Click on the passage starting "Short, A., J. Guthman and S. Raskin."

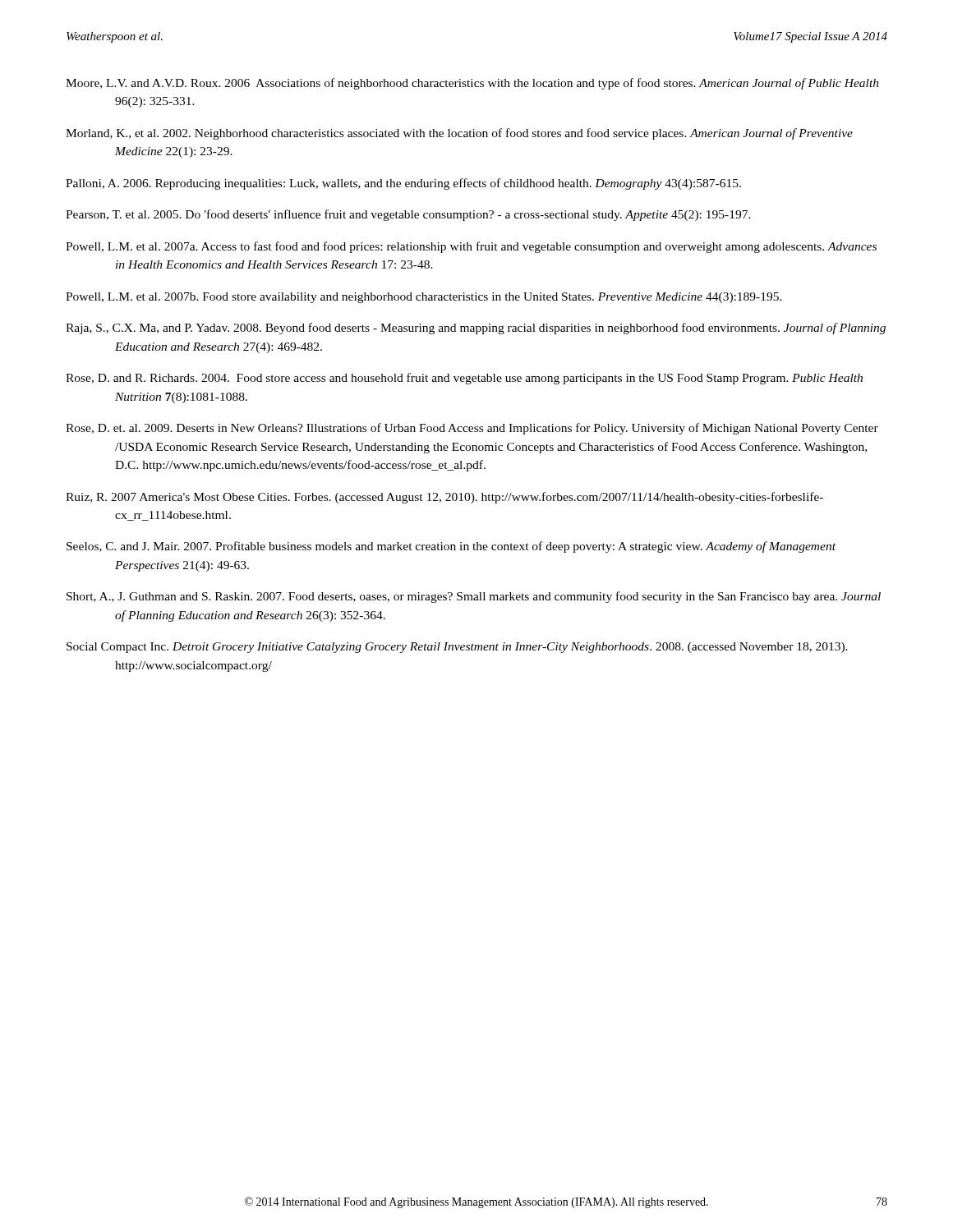[x=473, y=605]
